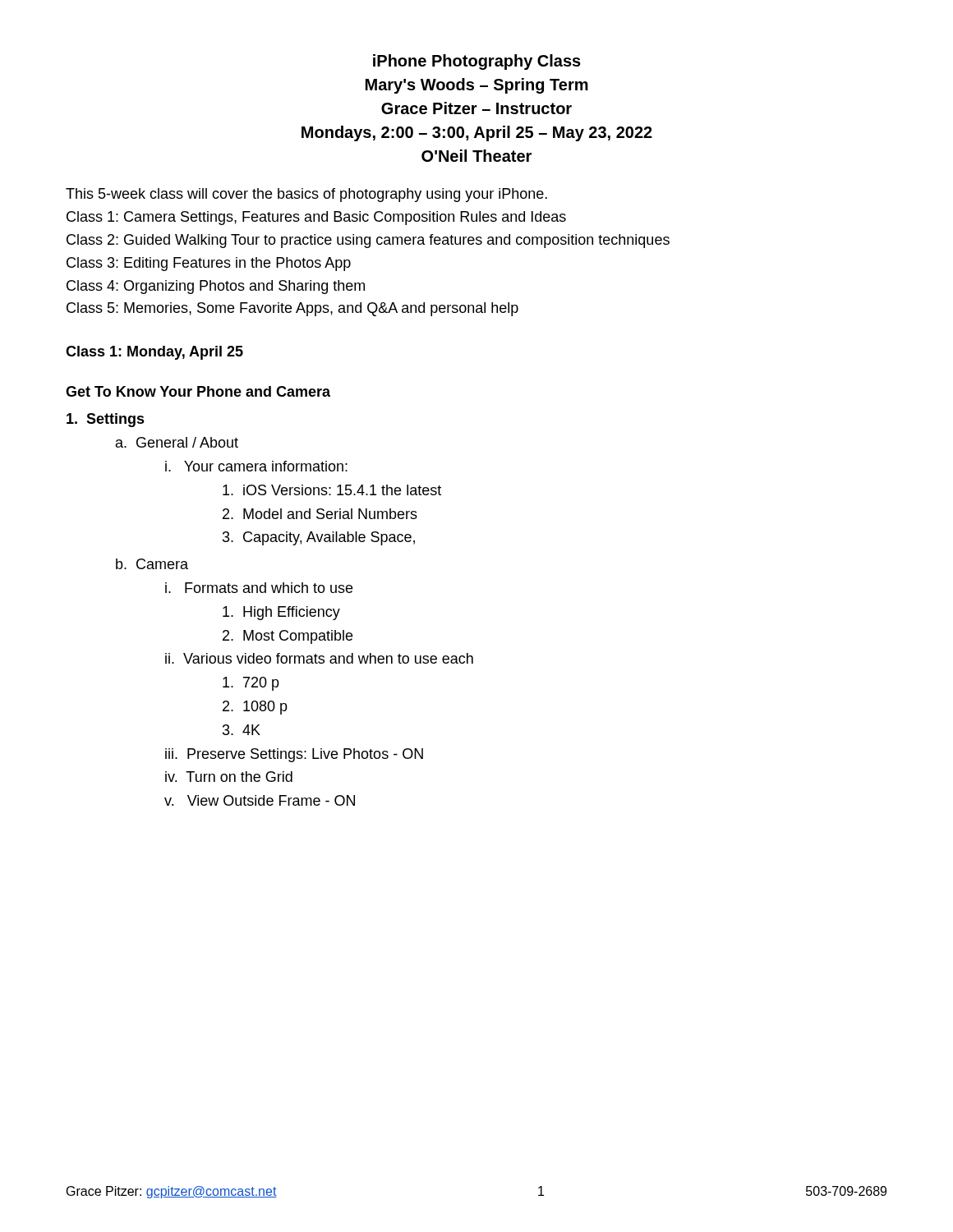953x1232 pixels.
Task: Find the section header containing "Class 1: Monday,"
Action: click(154, 352)
